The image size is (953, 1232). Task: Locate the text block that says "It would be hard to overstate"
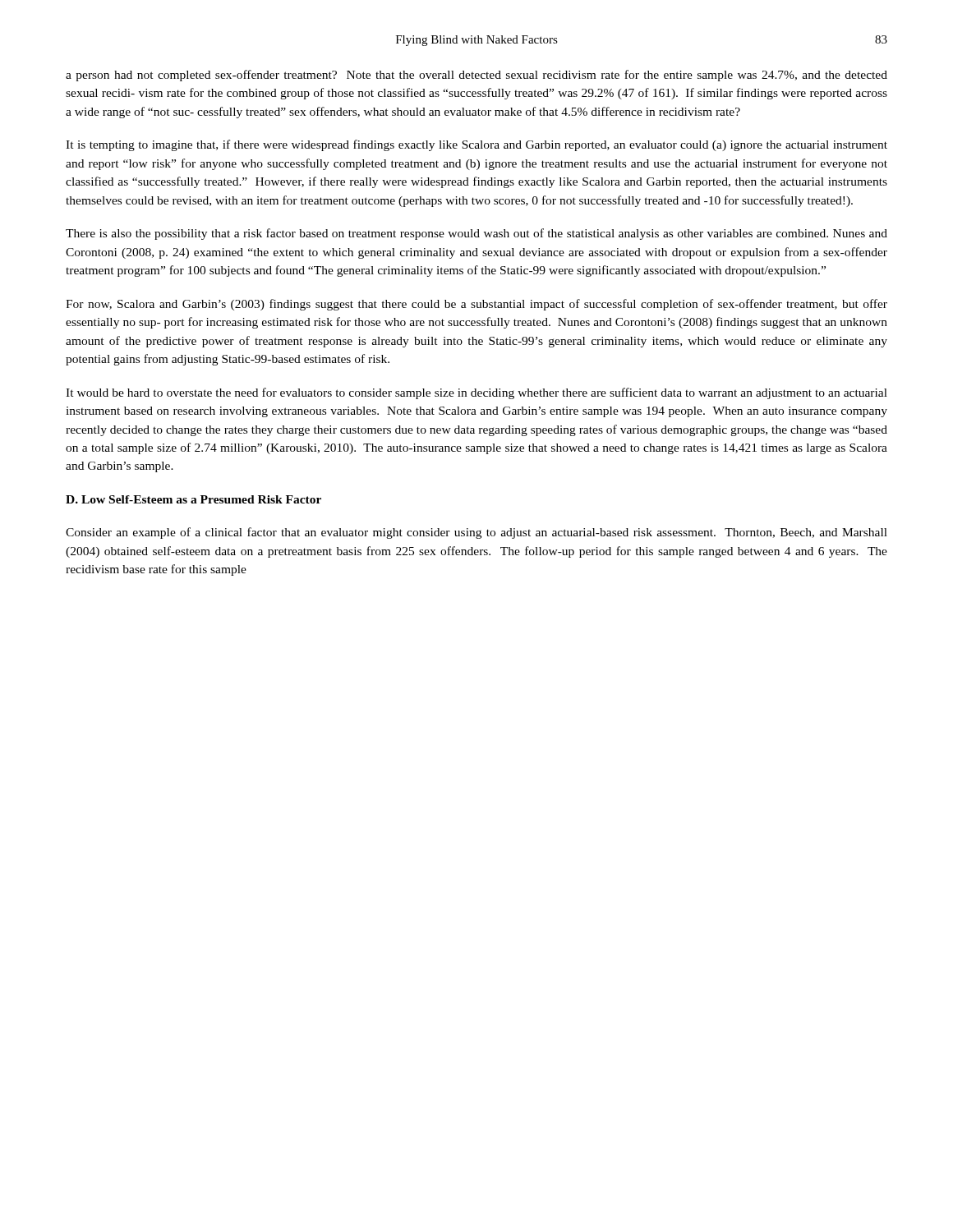pos(476,429)
